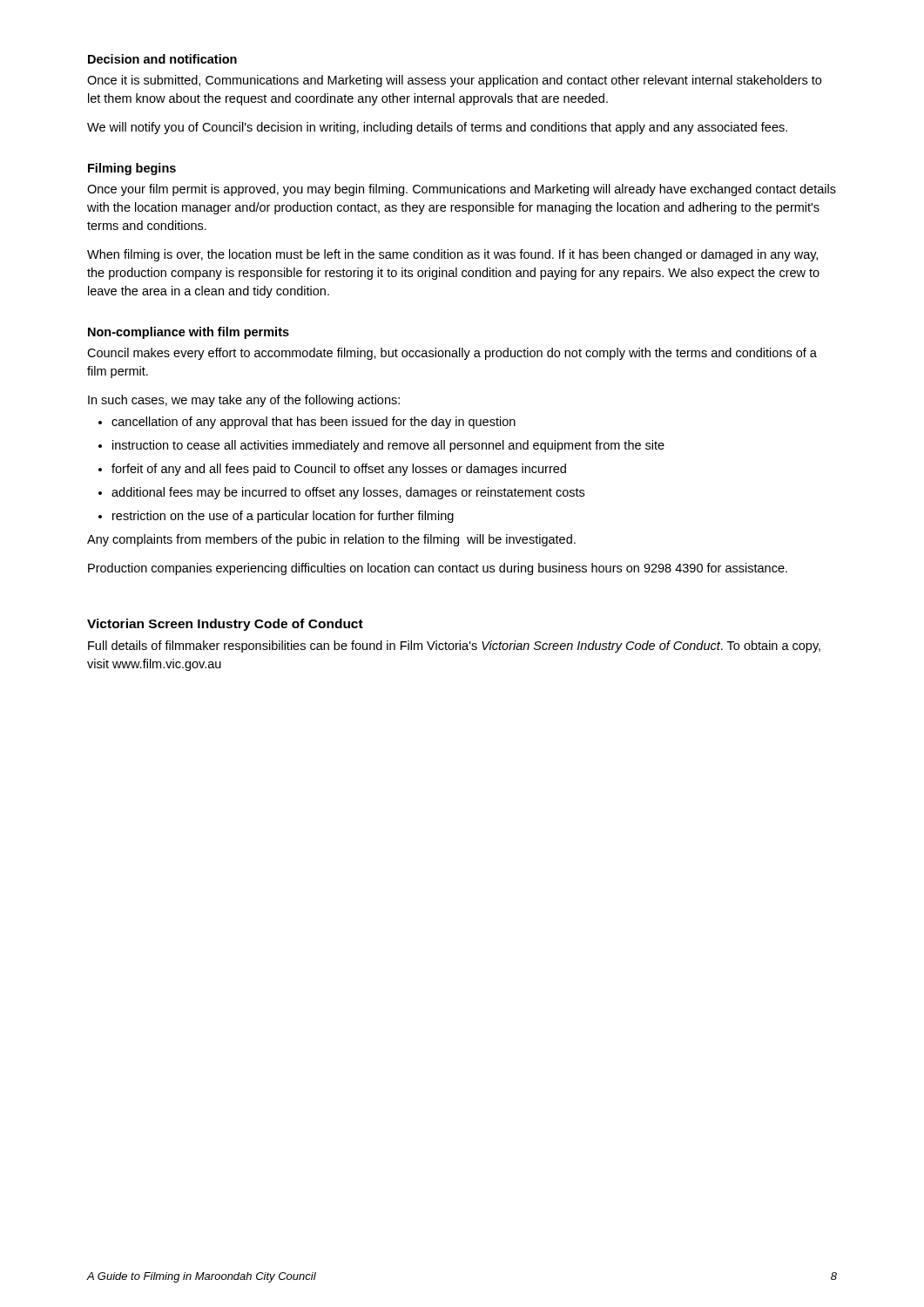
Task: Select the section header containing "Non-compliance with film permits"
Action: (x=188, y=332)
